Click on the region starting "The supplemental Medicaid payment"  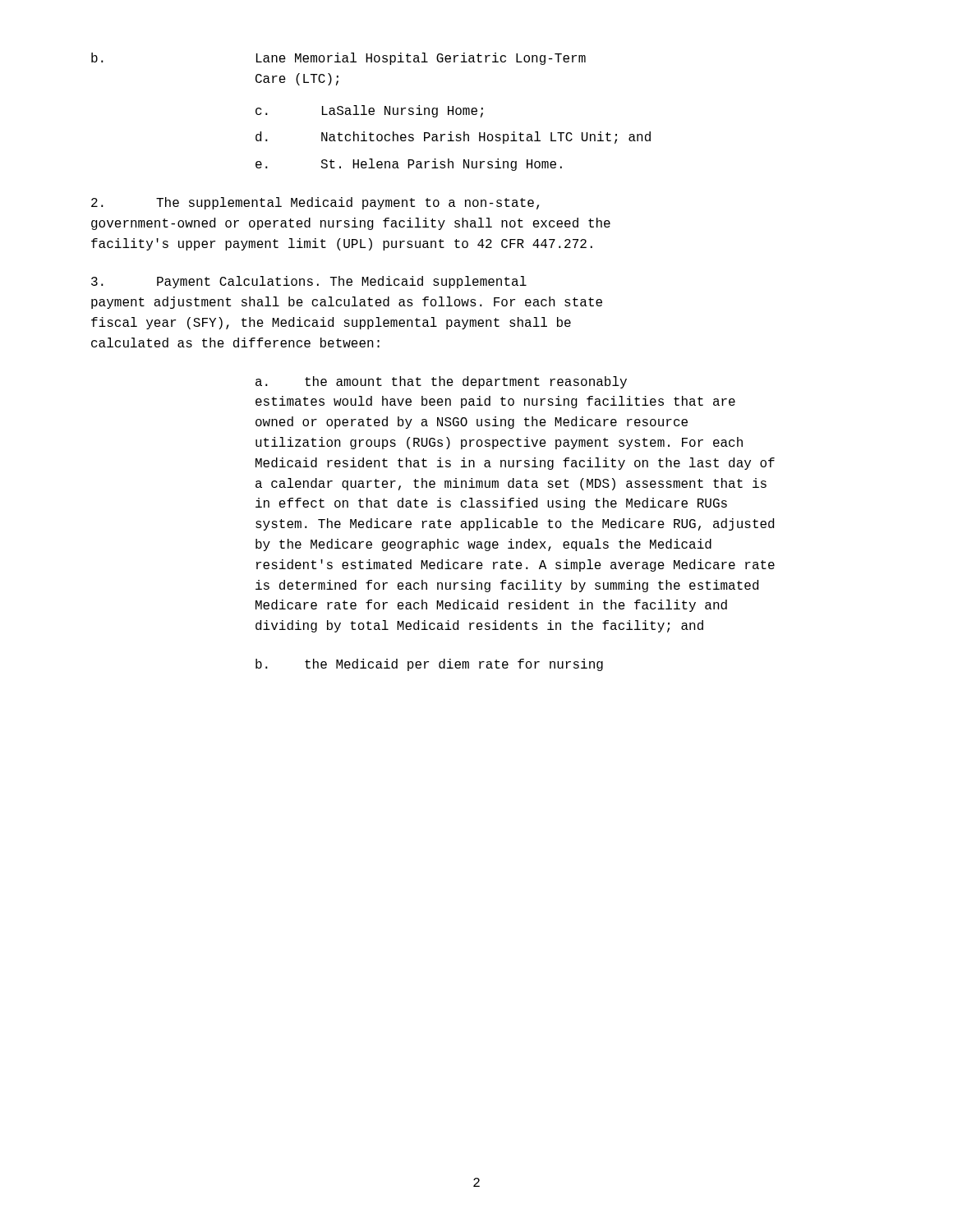(x=476, y=224)
